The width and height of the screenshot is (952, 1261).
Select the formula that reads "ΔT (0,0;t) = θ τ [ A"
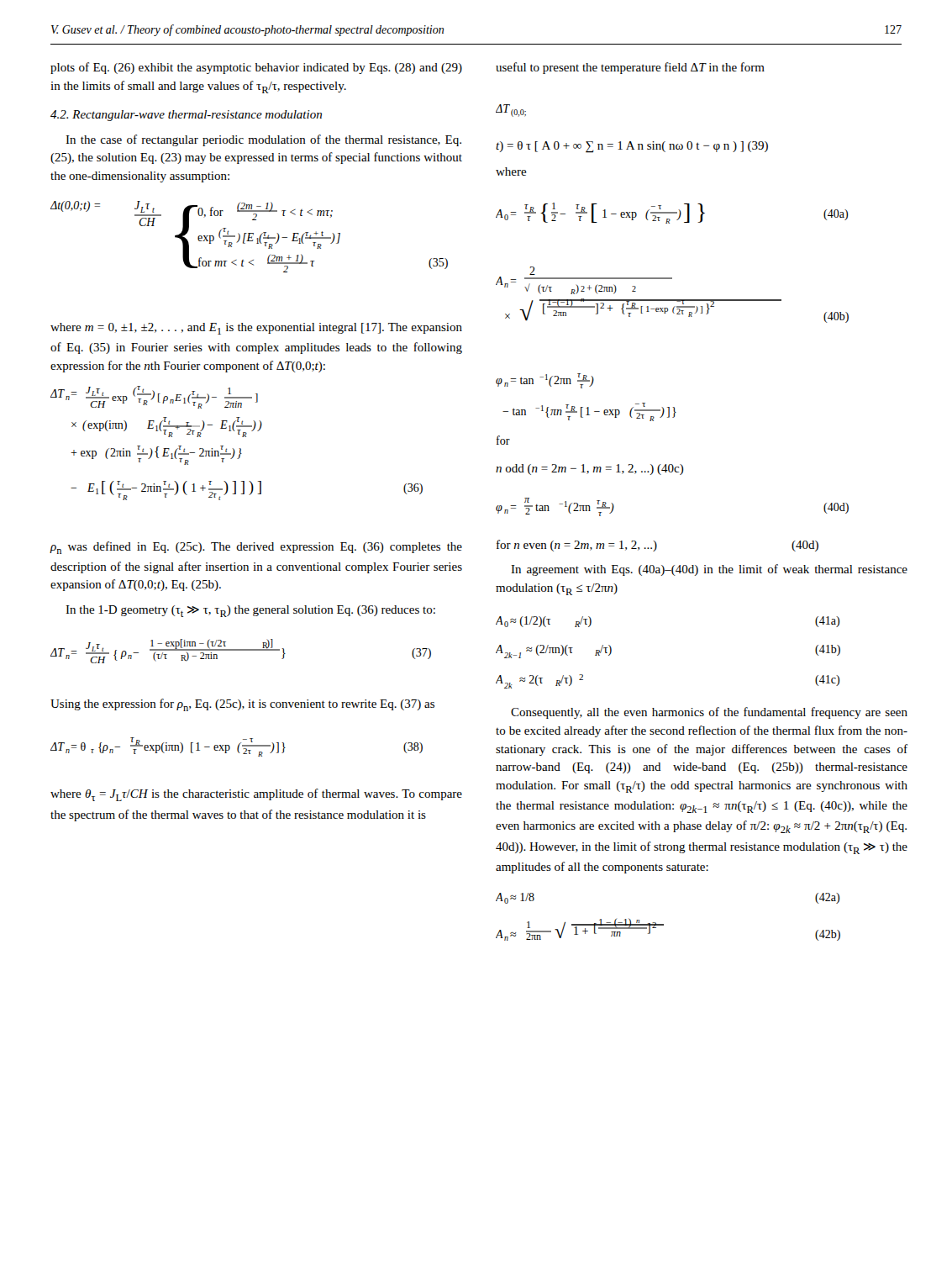(511, 111)
